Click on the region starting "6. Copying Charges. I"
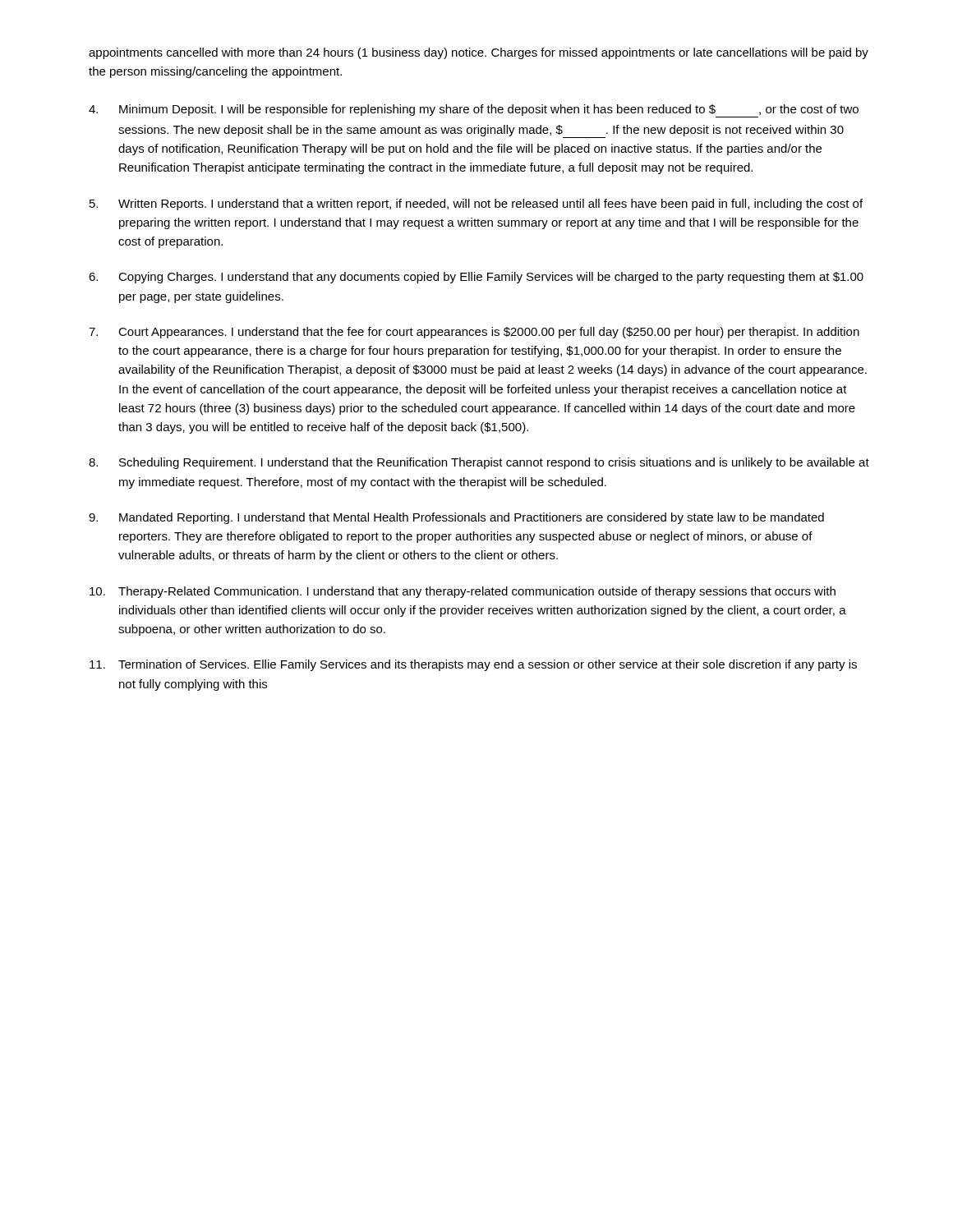953x1232 pixels. (480, 286)
